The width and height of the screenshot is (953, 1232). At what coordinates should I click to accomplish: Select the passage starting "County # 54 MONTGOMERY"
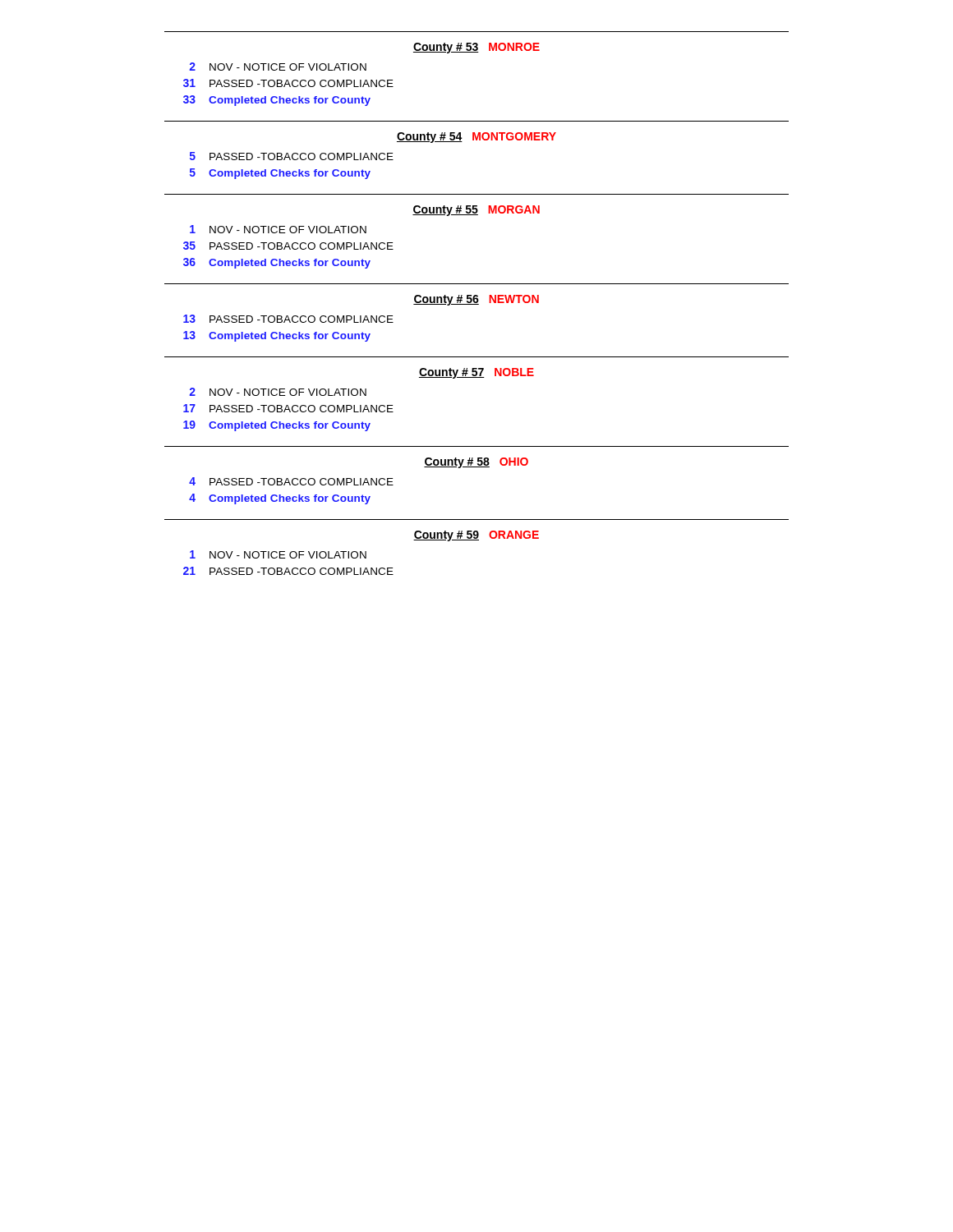476,136
